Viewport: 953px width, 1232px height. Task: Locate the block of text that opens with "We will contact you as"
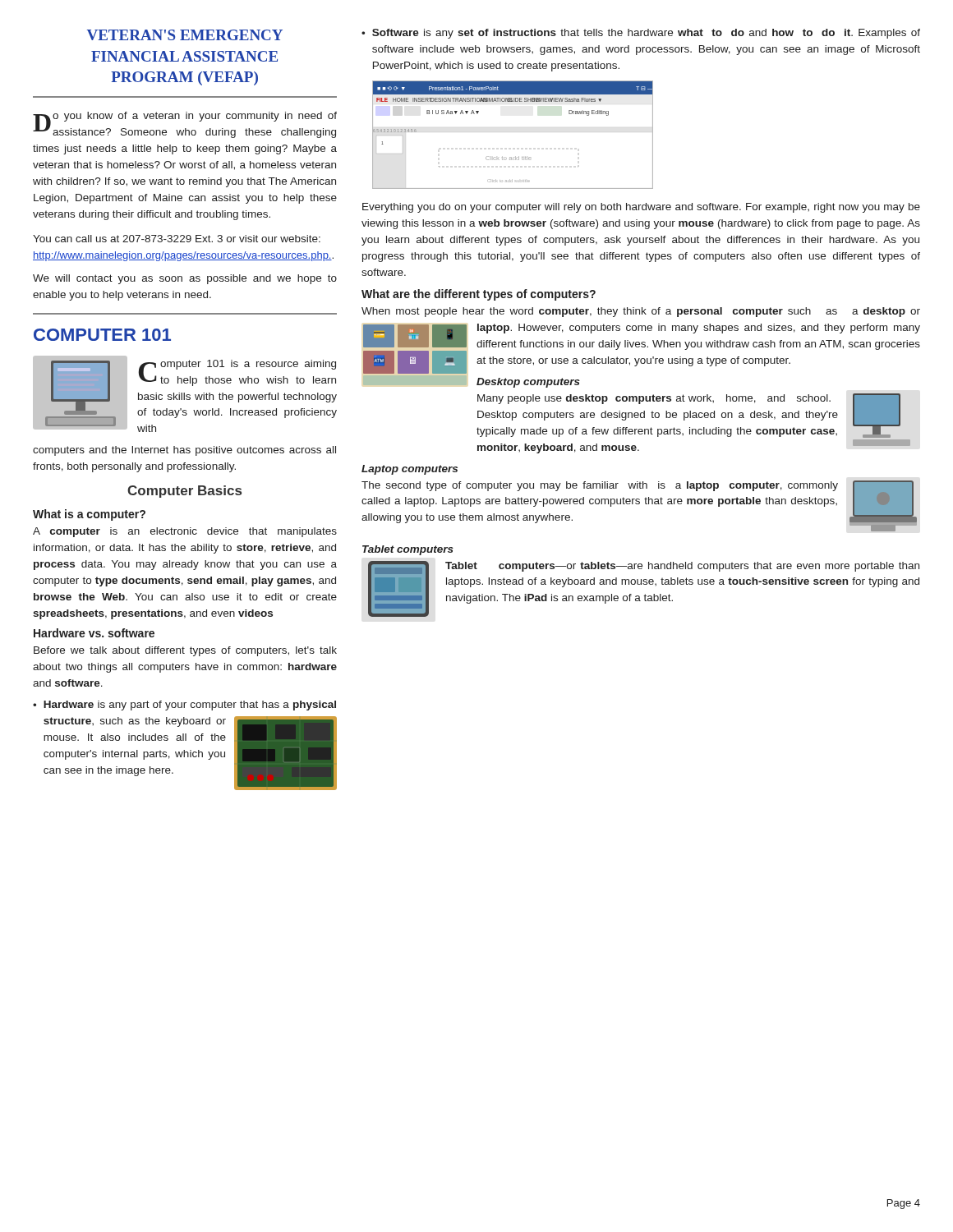point(185,286)
